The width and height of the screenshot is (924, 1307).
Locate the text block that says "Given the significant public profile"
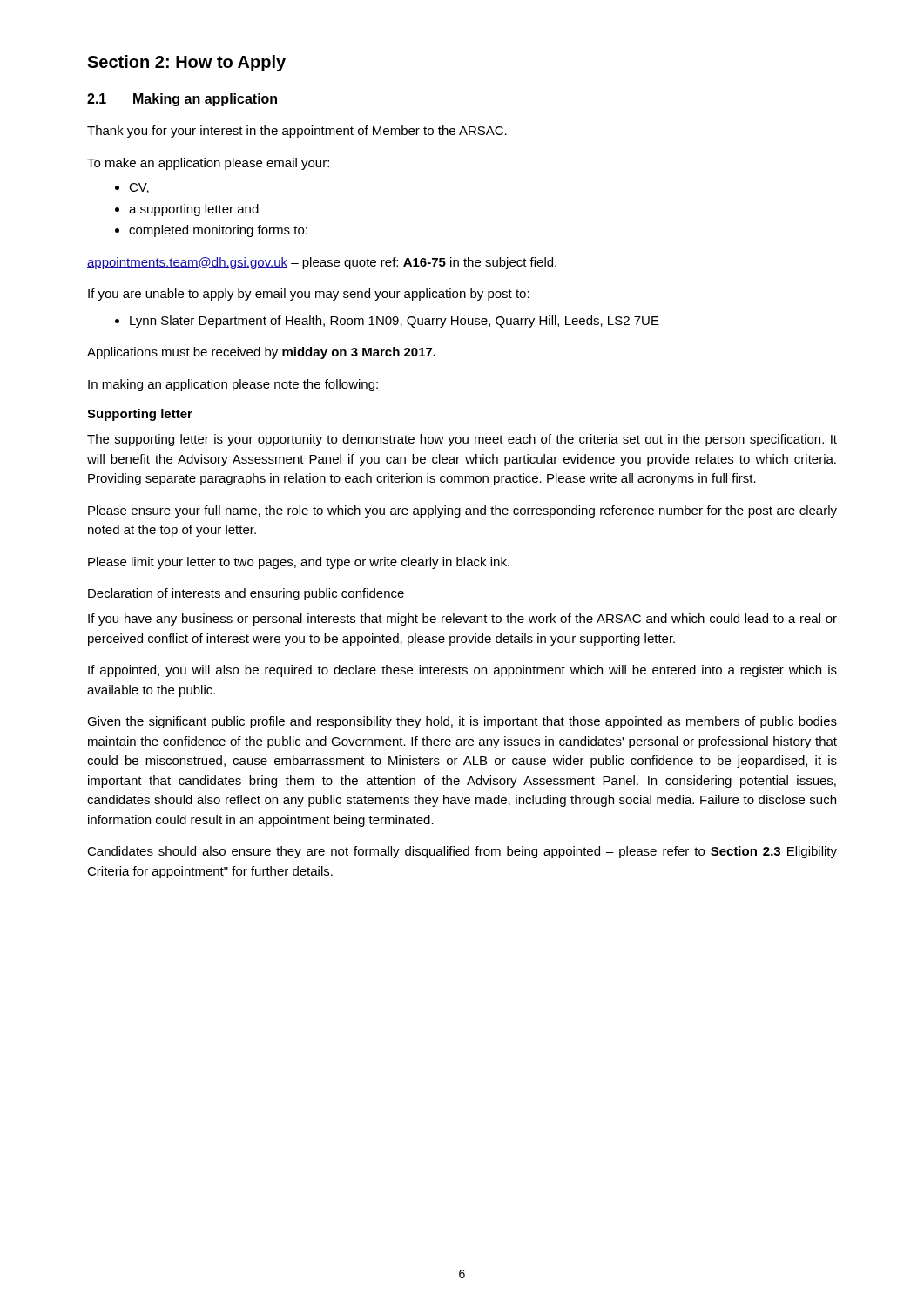point(462,770)
